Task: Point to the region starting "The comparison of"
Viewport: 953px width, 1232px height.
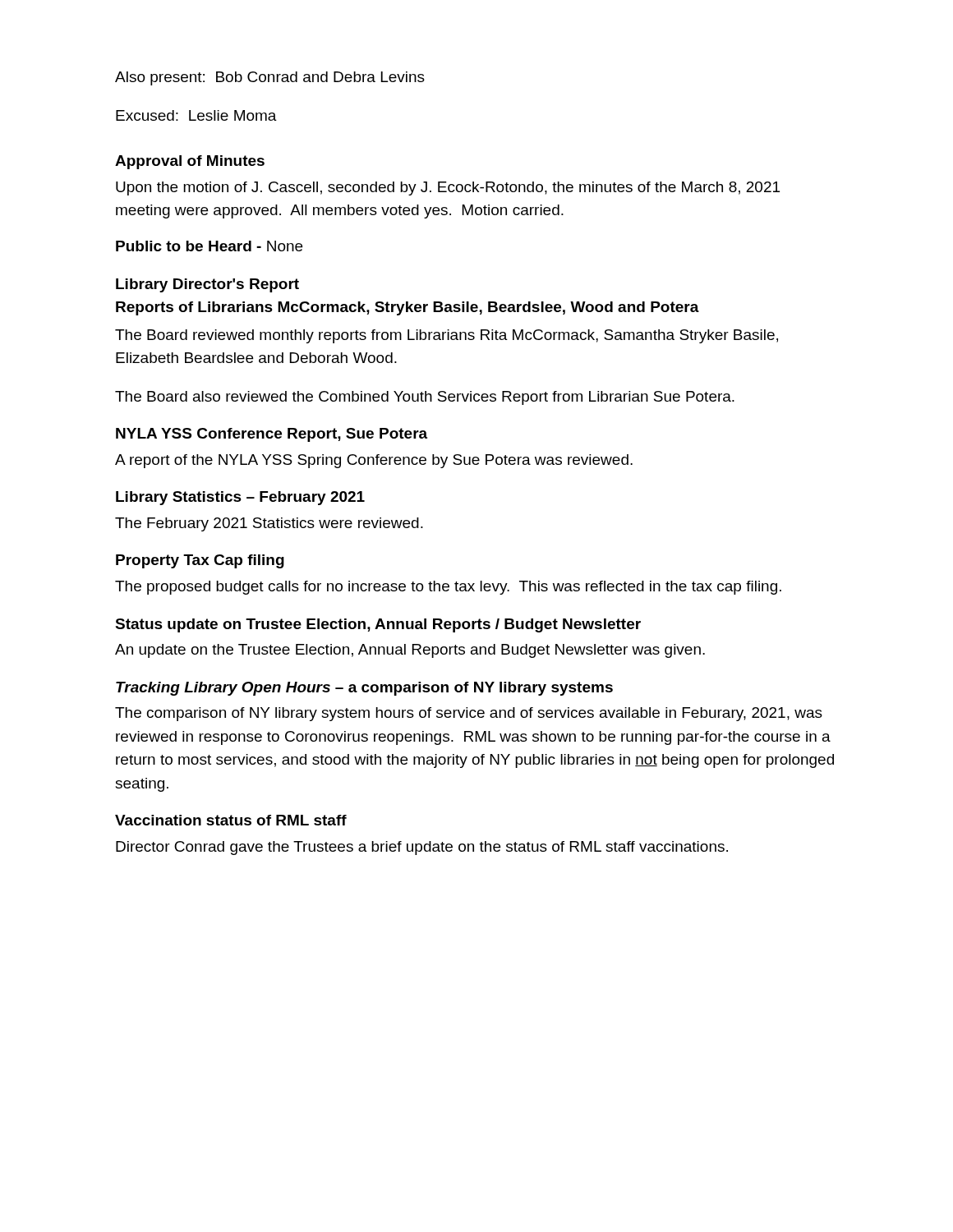Action: point(475,748)
